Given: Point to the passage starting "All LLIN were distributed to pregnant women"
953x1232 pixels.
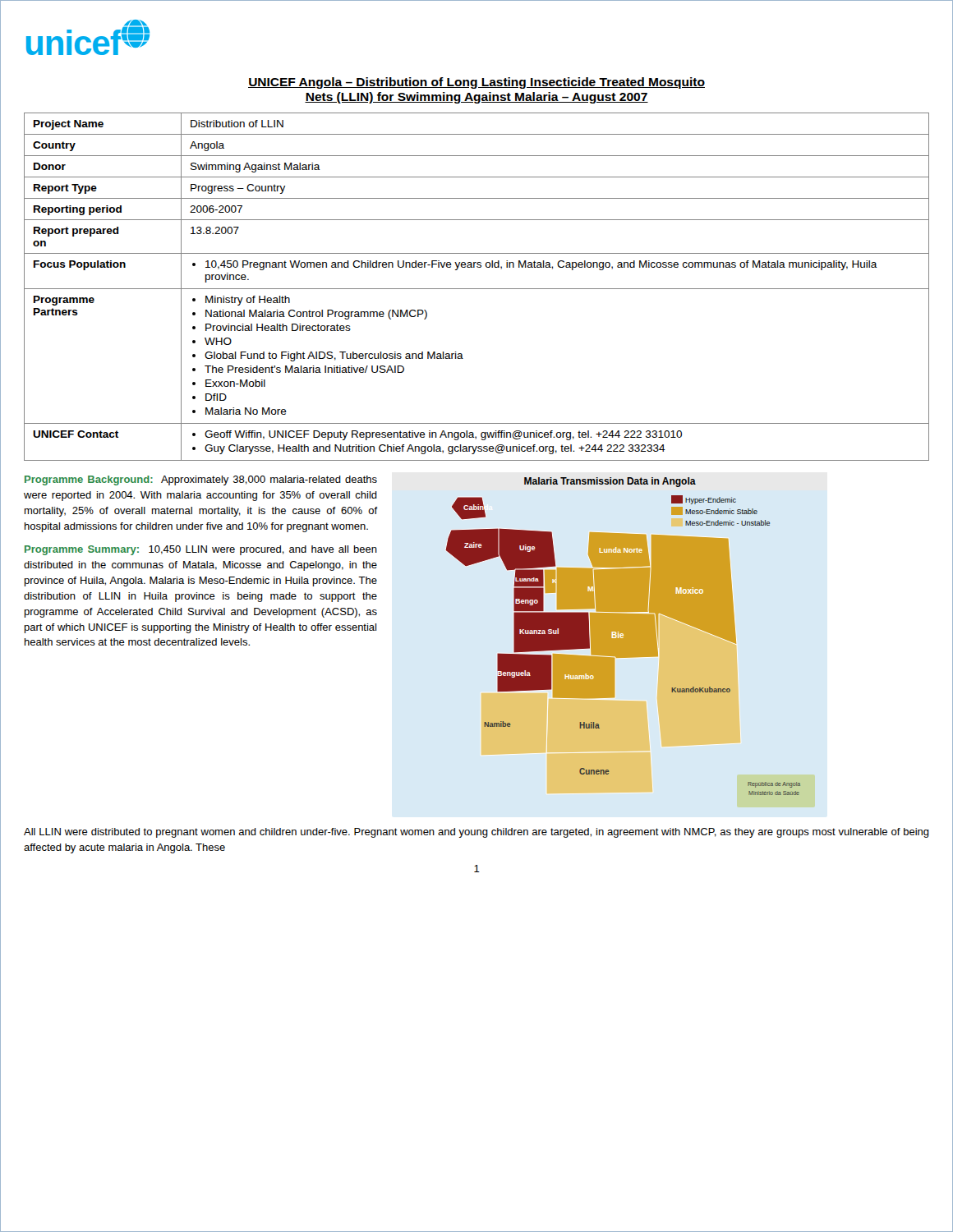Looking at the screenshot, I should click(476, 839).
